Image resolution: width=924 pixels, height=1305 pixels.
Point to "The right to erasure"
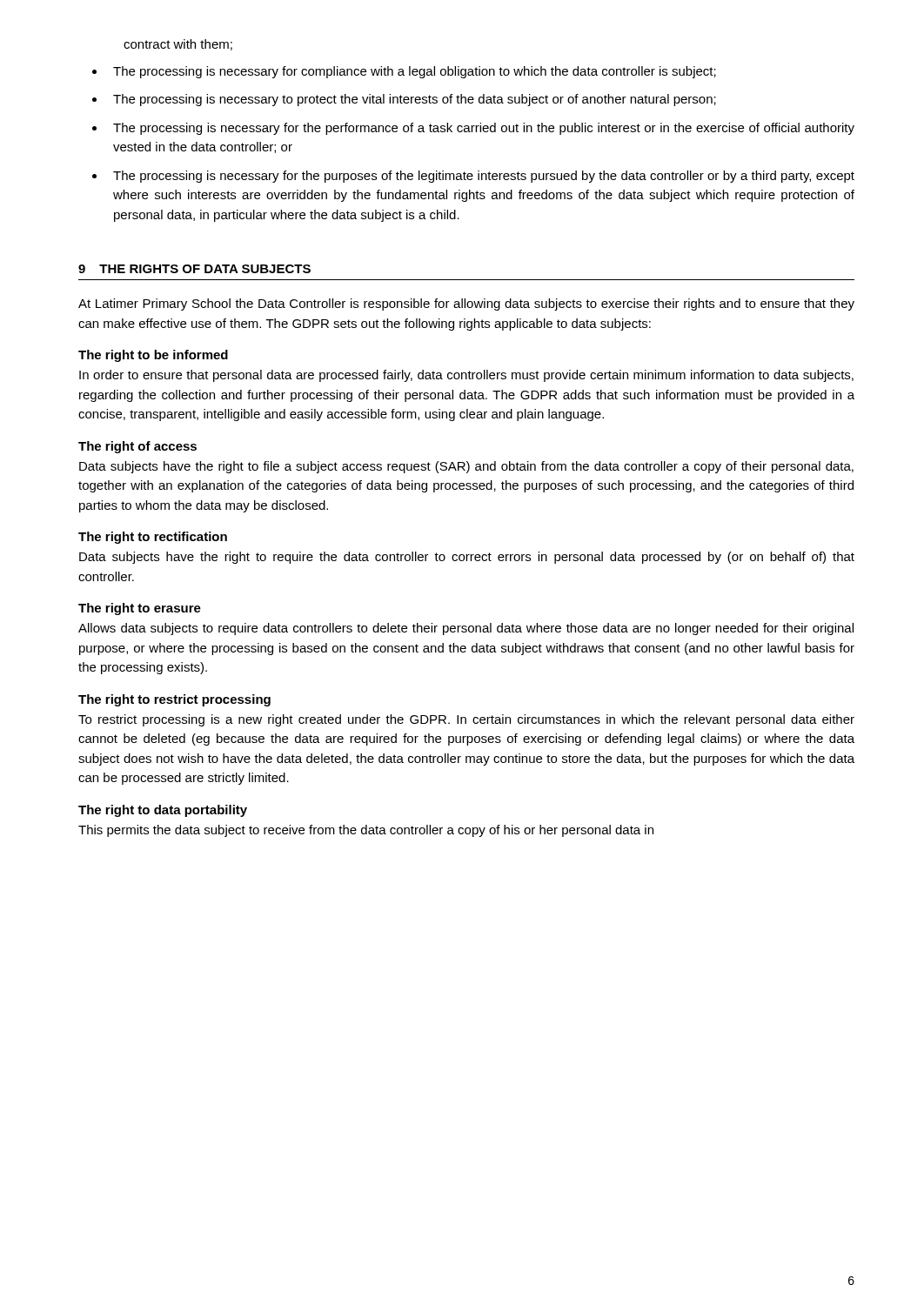140,608
